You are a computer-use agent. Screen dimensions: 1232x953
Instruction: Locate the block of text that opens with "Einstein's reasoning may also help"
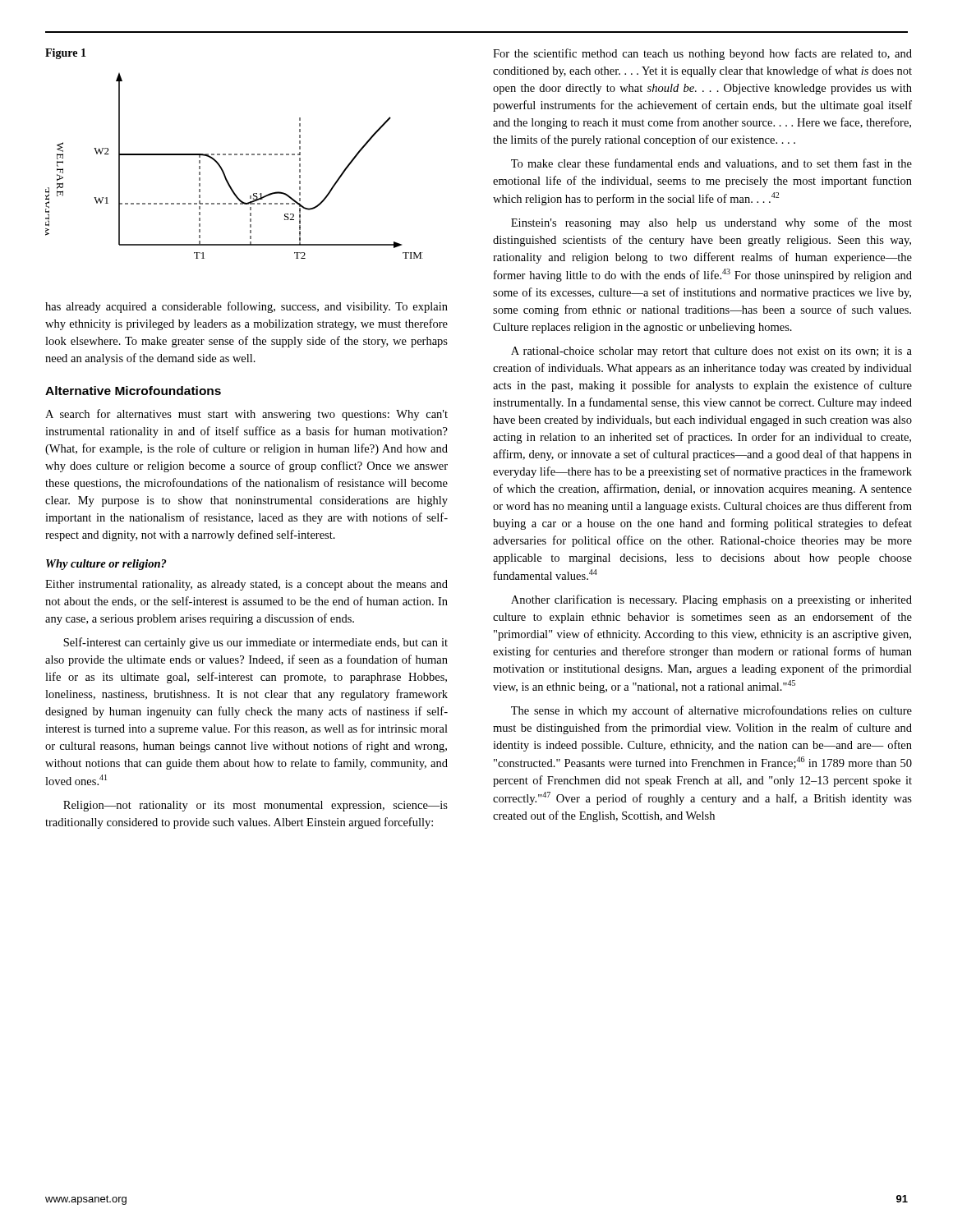coord(702,519)
